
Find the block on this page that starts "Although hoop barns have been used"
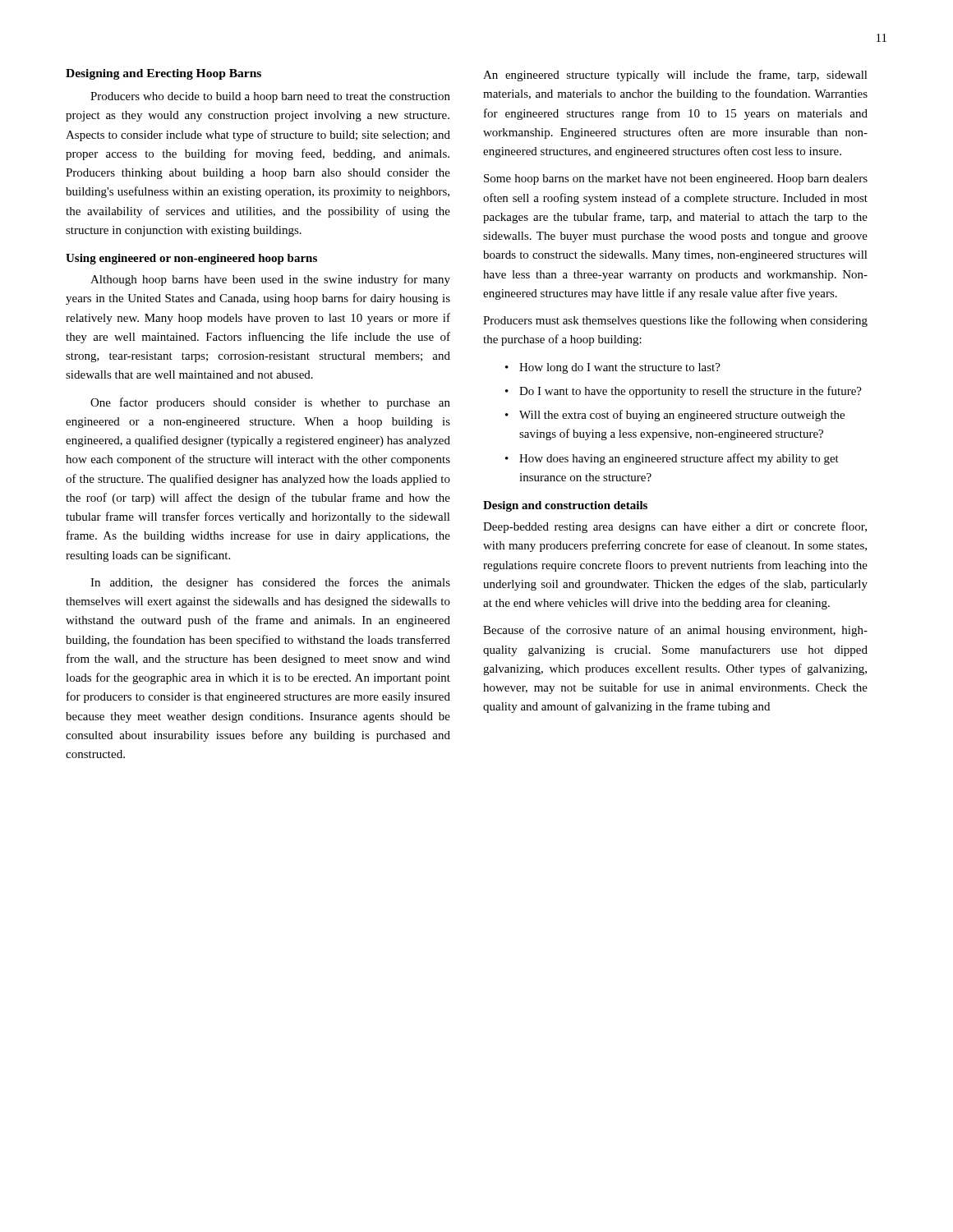[258, 517]
